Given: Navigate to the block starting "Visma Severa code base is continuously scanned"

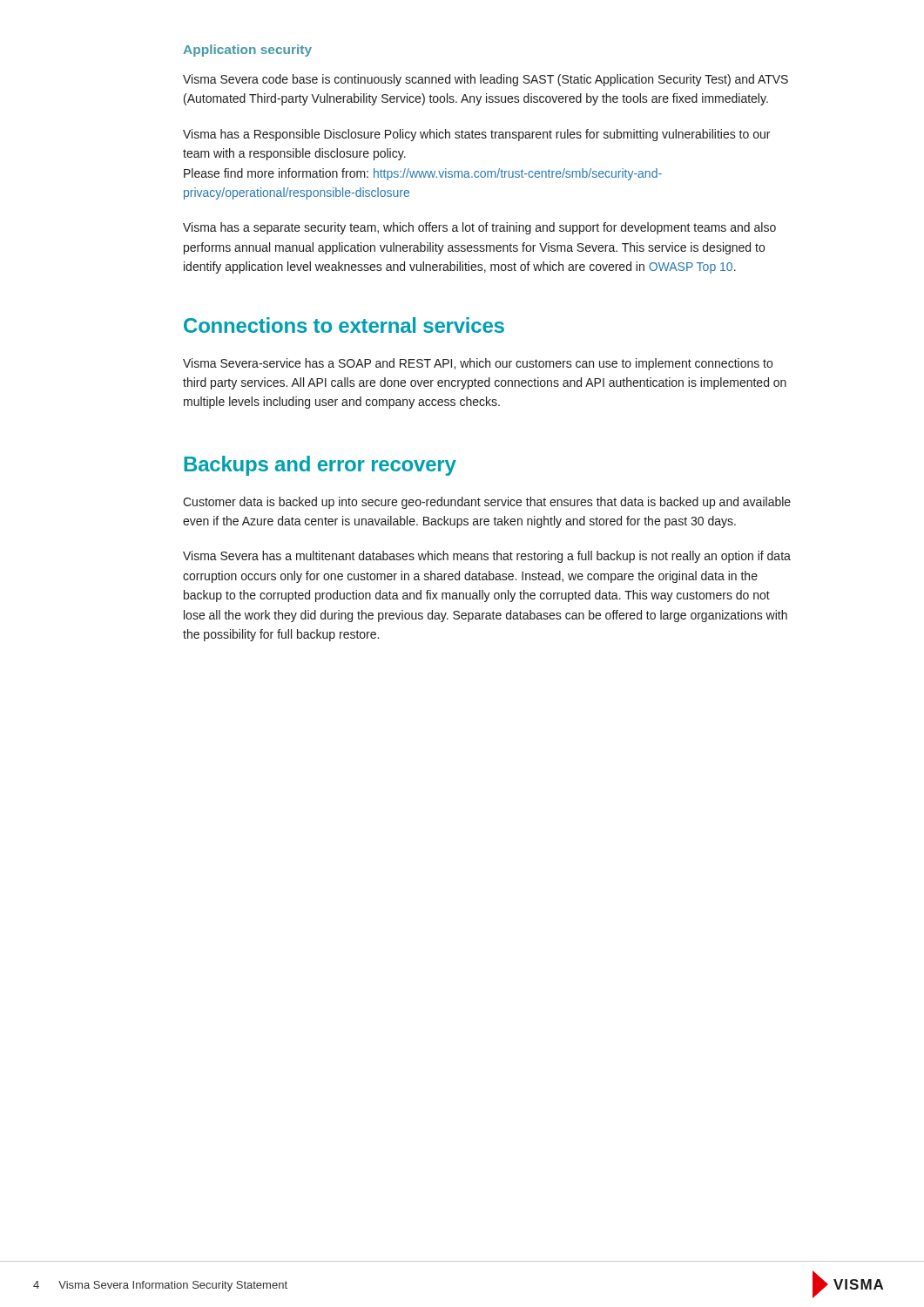Looking at the screenshot, I should pyautogui.click(x=486, y=89).
